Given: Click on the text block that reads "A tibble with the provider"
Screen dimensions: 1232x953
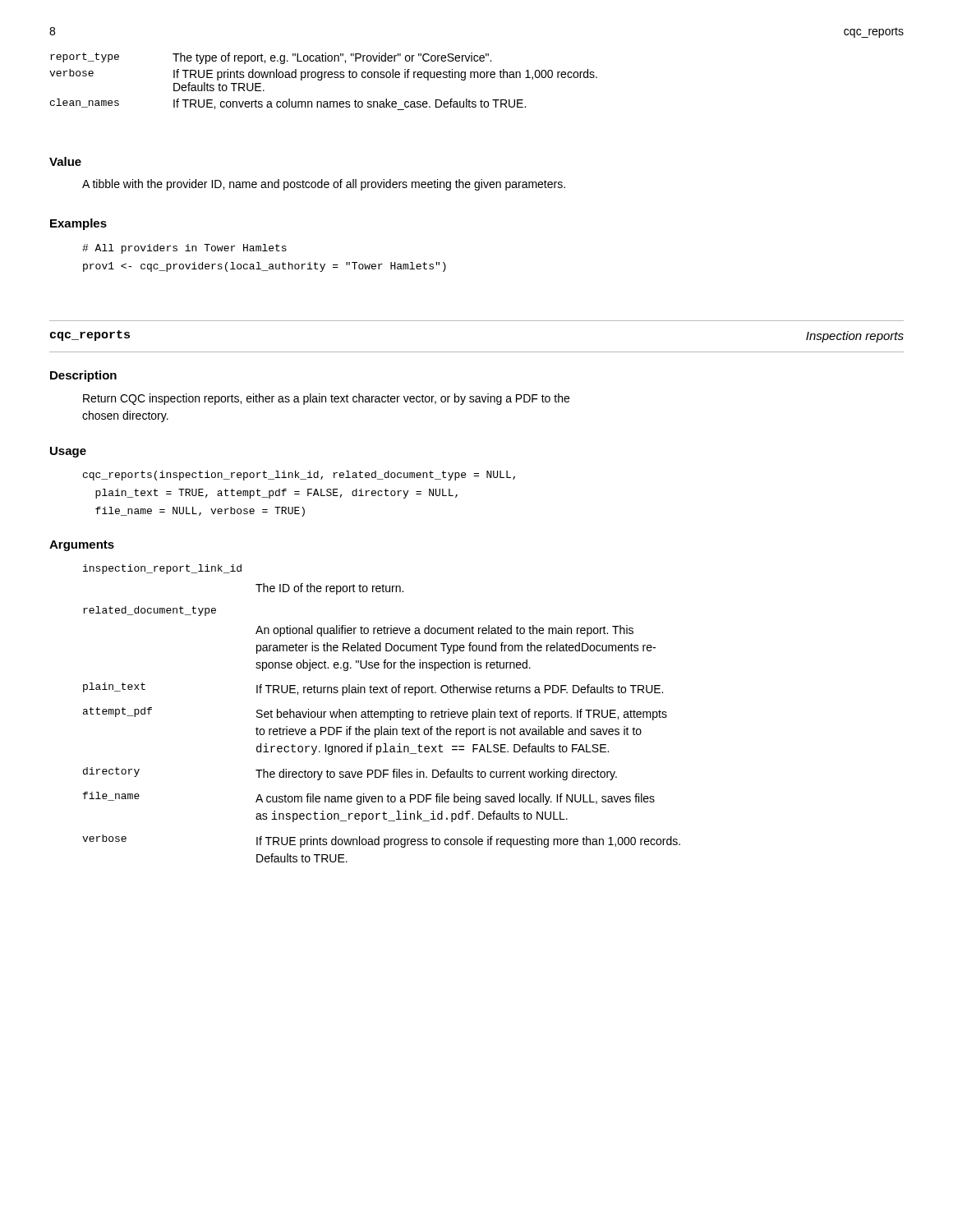Looking at the screenshot, I should tap(324, 184).
